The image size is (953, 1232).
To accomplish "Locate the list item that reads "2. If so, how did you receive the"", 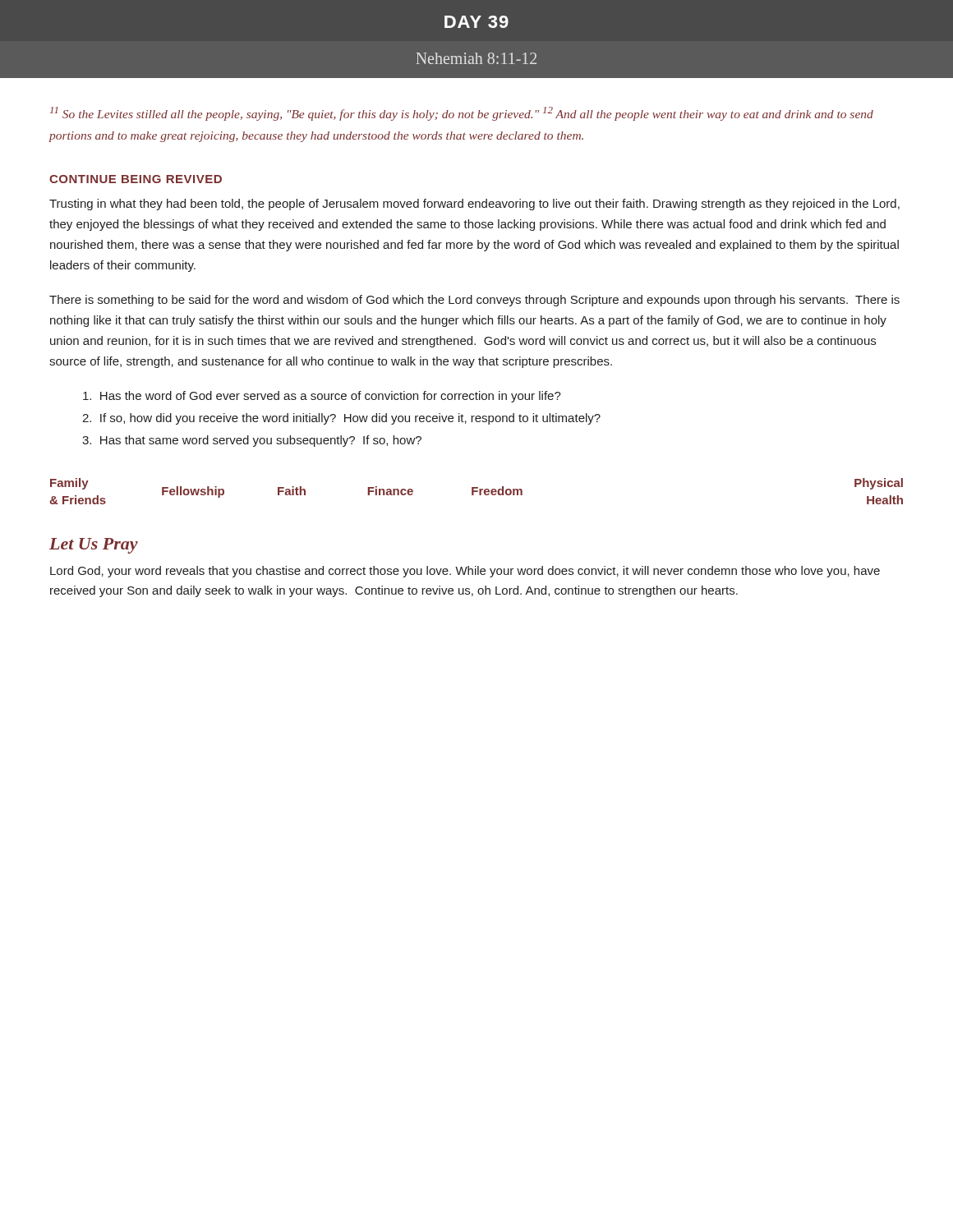I will tap(341, 418).
